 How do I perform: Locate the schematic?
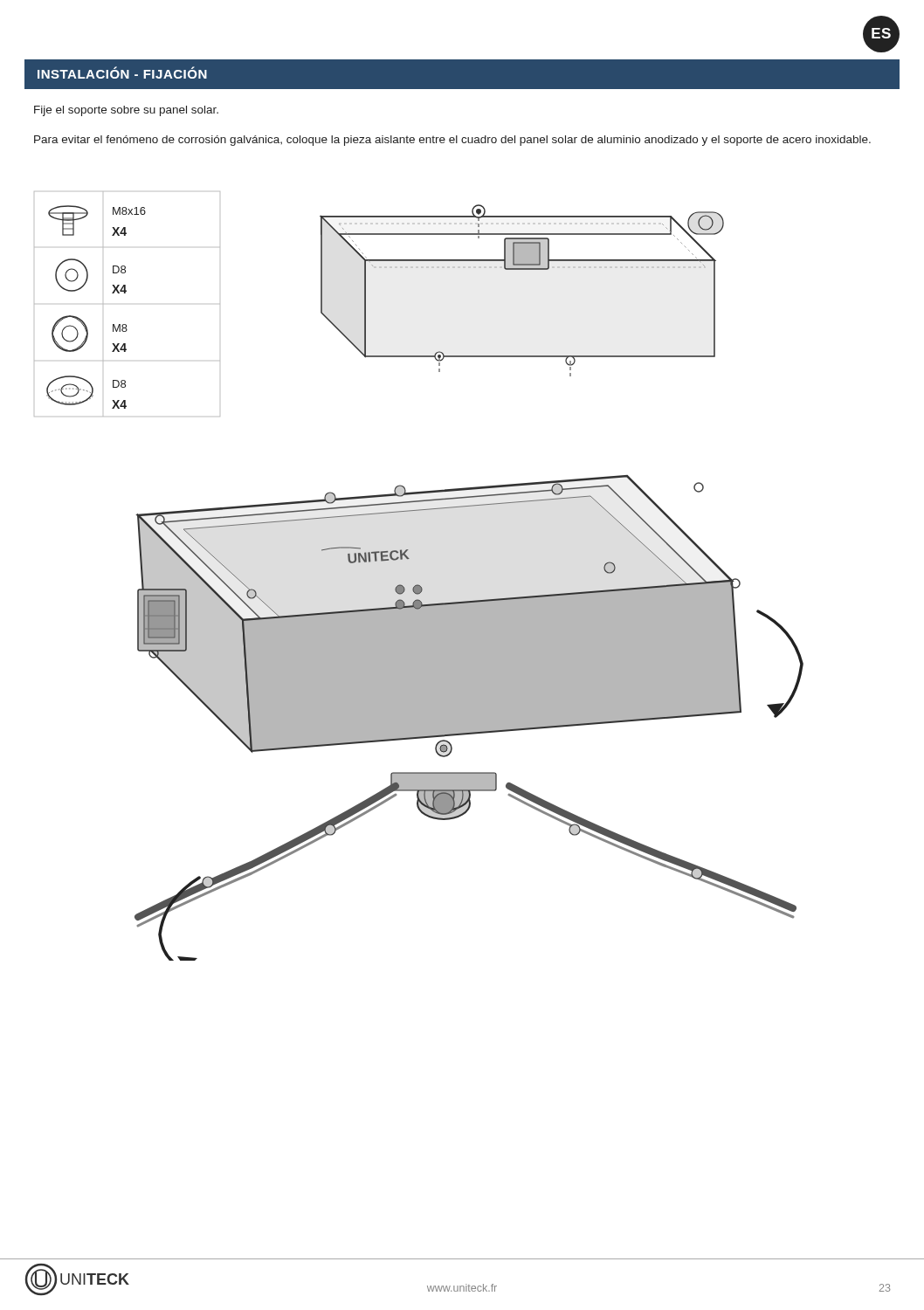129,306
